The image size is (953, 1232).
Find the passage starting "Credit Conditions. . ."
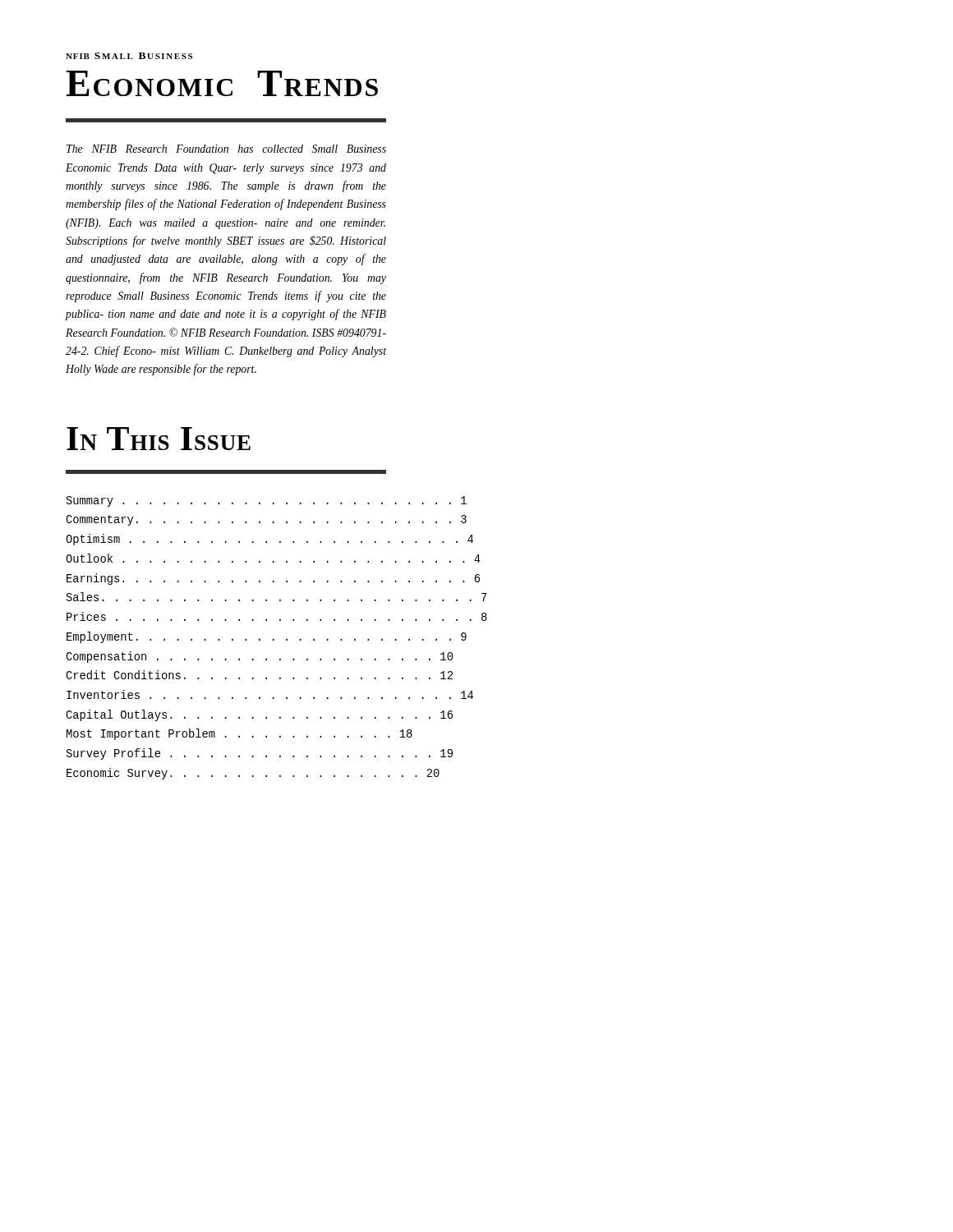coord(226,677)
